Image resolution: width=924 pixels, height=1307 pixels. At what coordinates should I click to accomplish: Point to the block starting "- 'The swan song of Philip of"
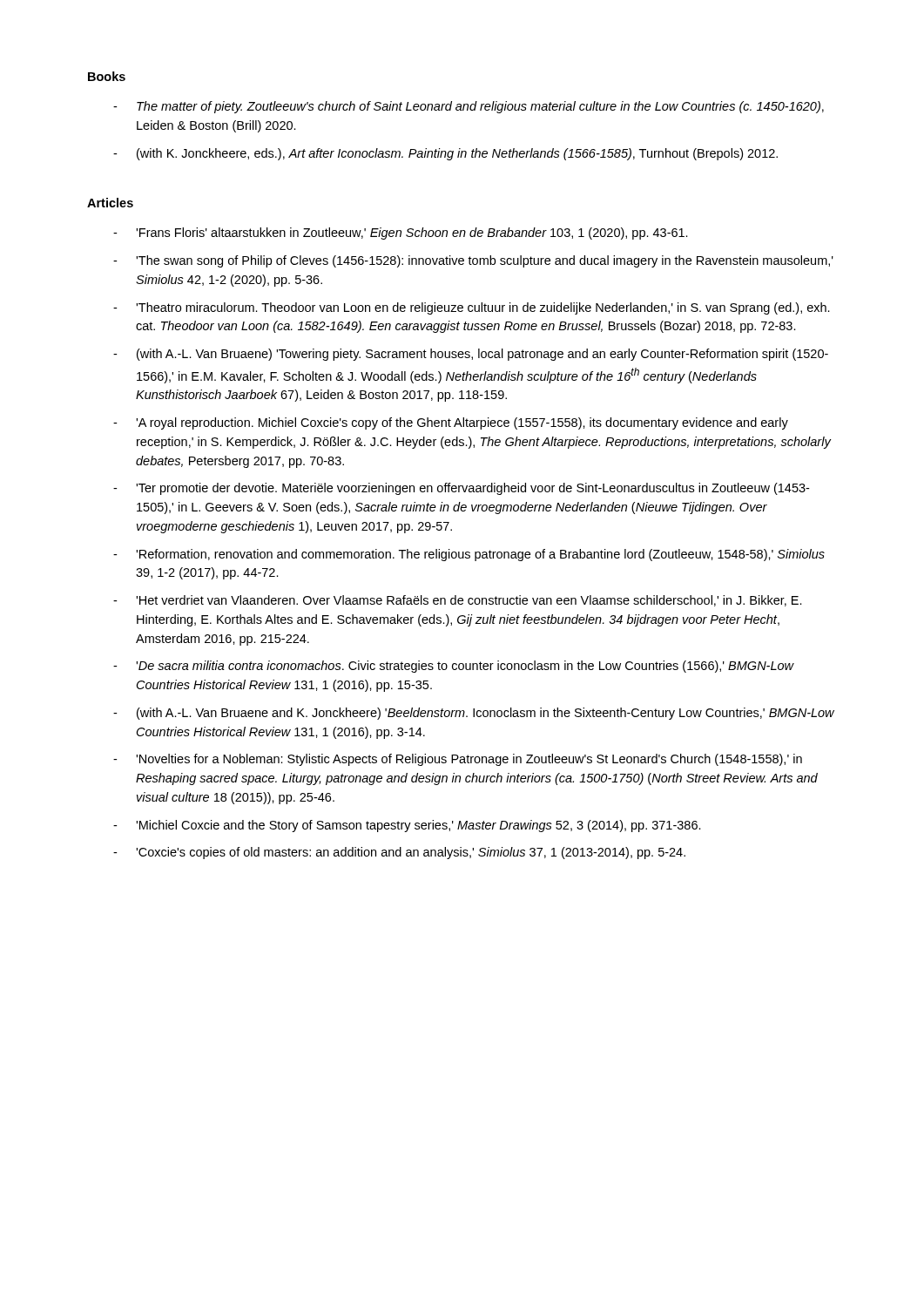coord(475,271)
